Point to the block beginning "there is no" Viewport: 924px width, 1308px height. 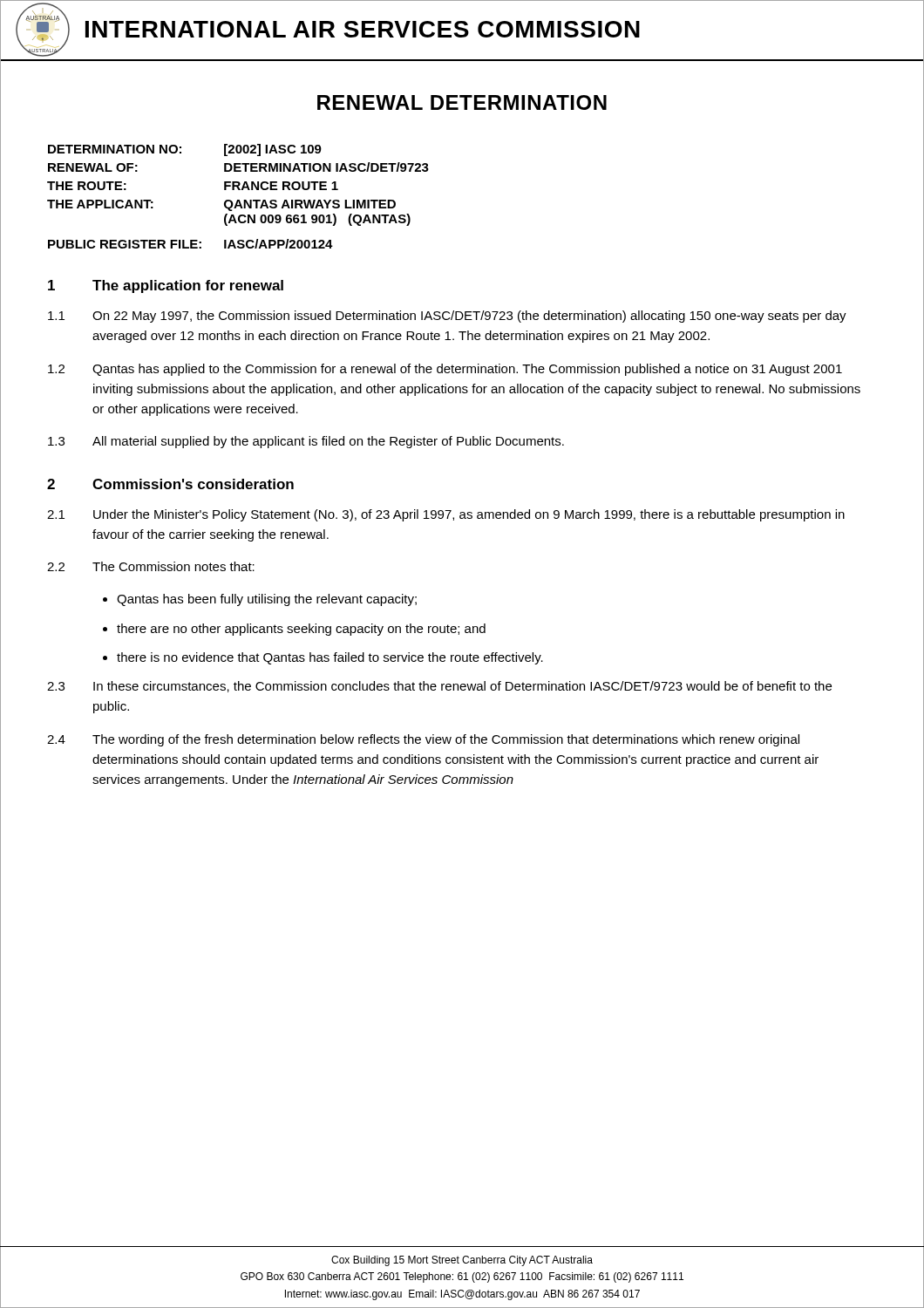[x=330, y=657]
